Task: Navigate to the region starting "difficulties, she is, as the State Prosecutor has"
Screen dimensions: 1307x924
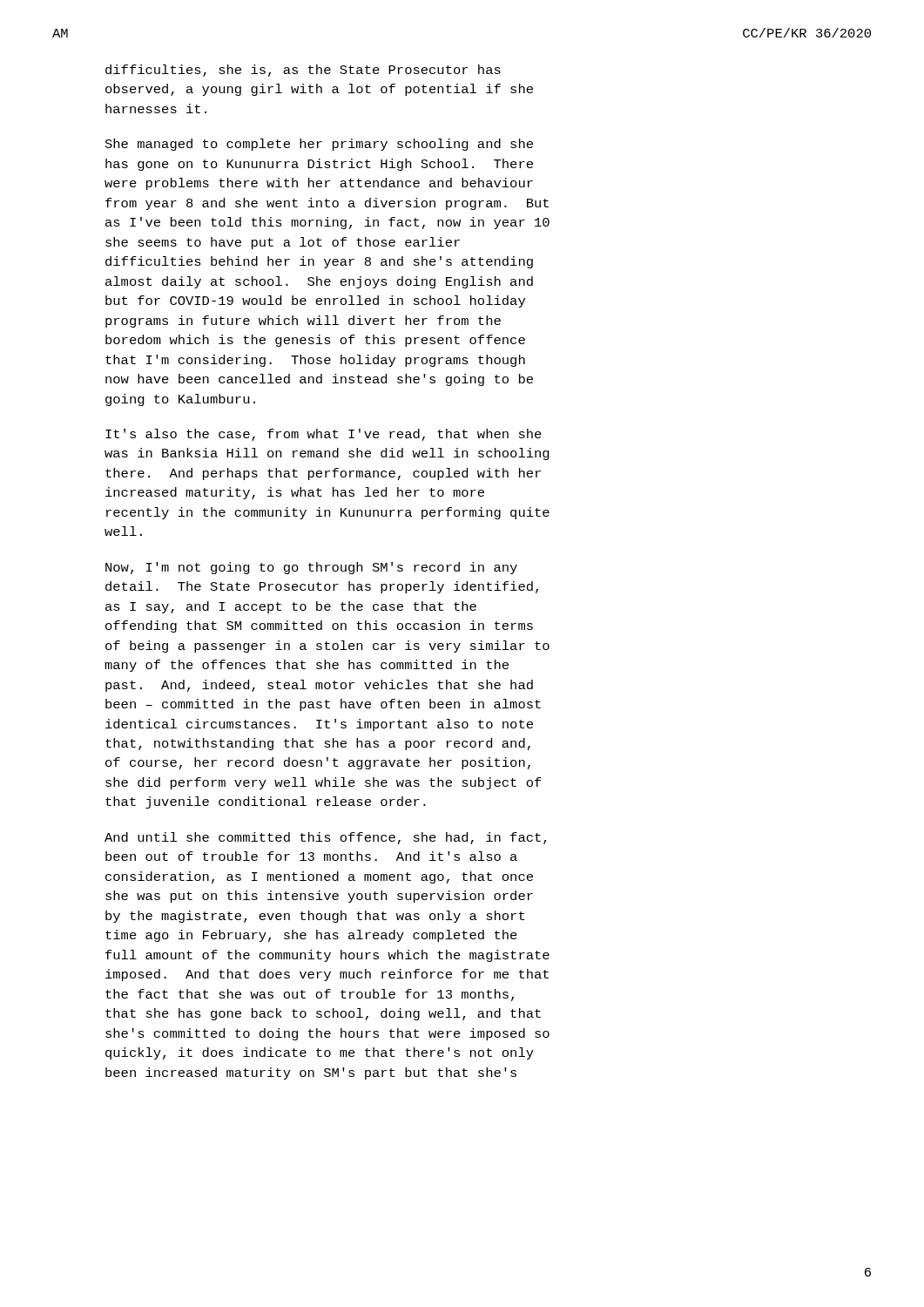Action: coord(319,90)
